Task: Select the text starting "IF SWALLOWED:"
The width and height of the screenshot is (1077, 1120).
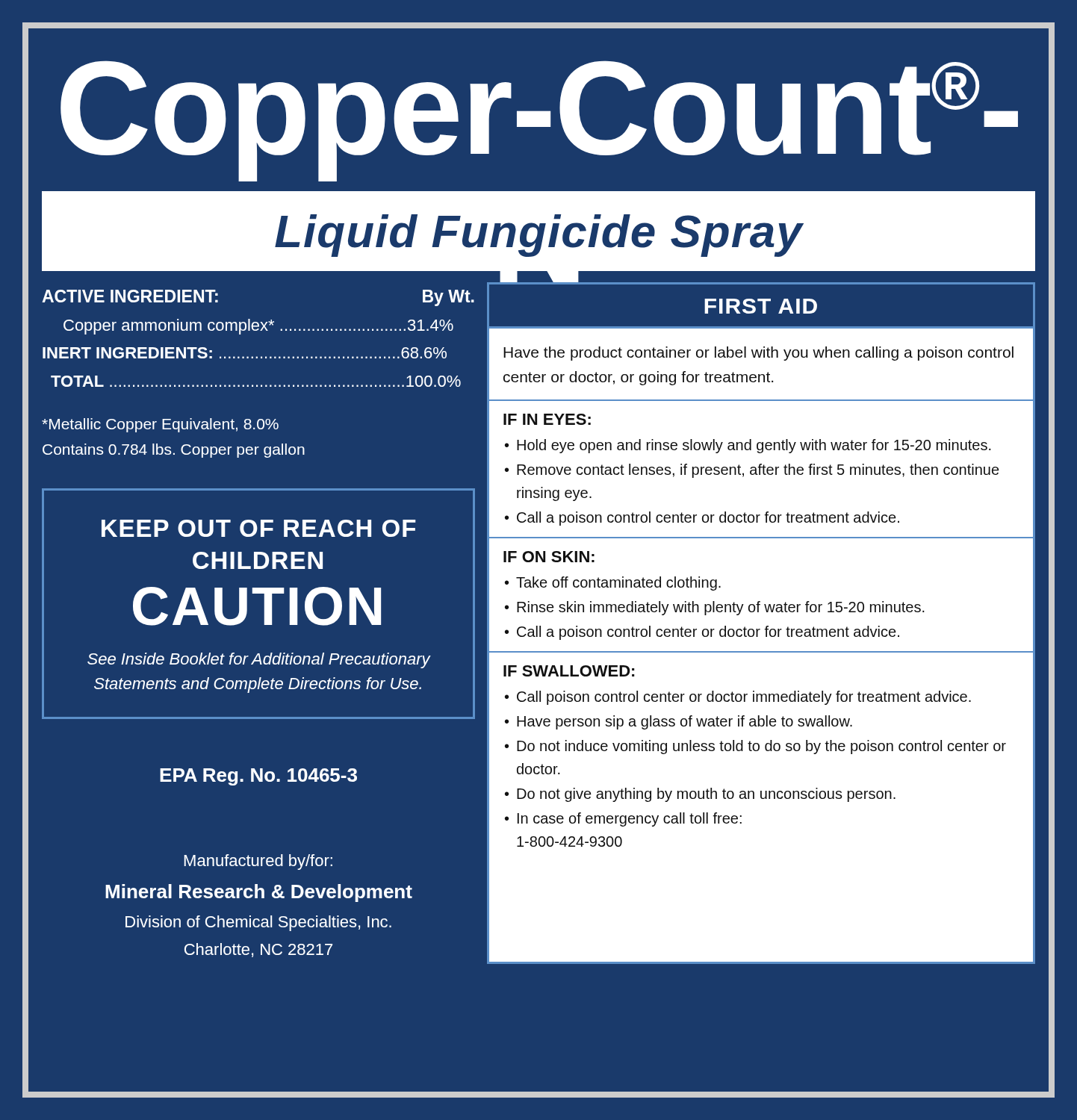Action: pyautogui.click(x=569, y=671)
